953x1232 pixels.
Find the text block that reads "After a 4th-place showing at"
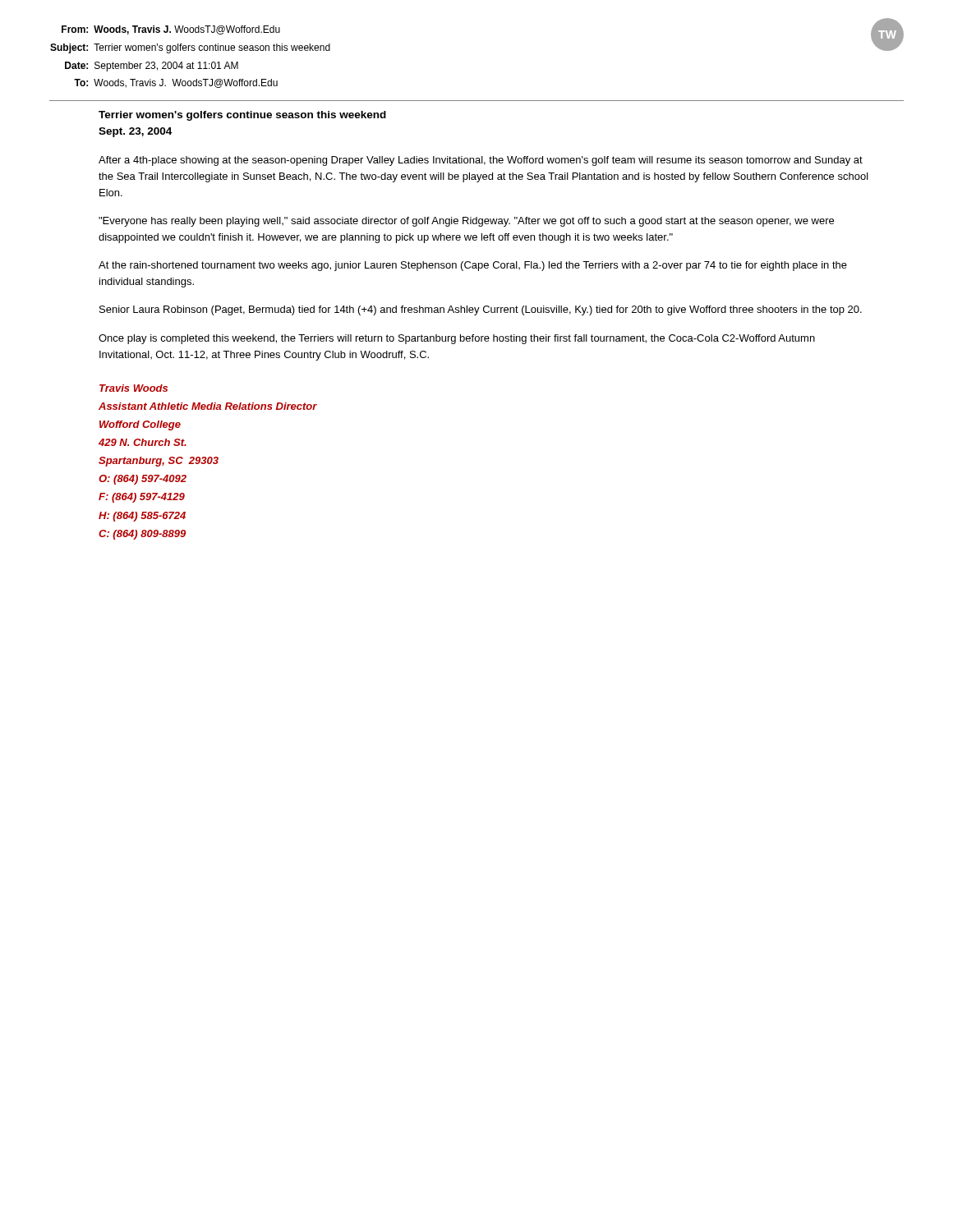coord(483,176)
